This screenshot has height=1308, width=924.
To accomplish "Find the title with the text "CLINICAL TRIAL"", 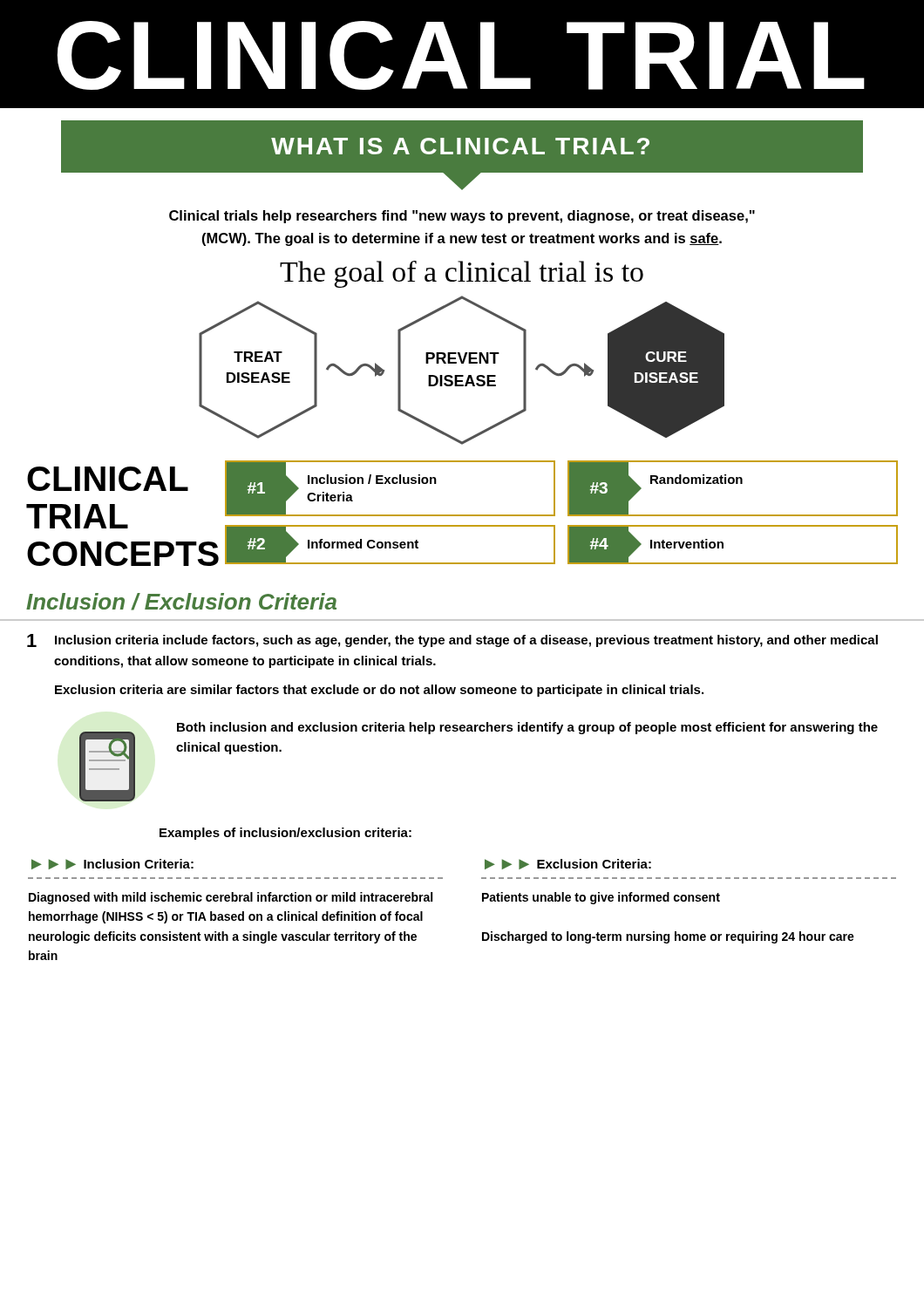I will (x=462, y=55).
